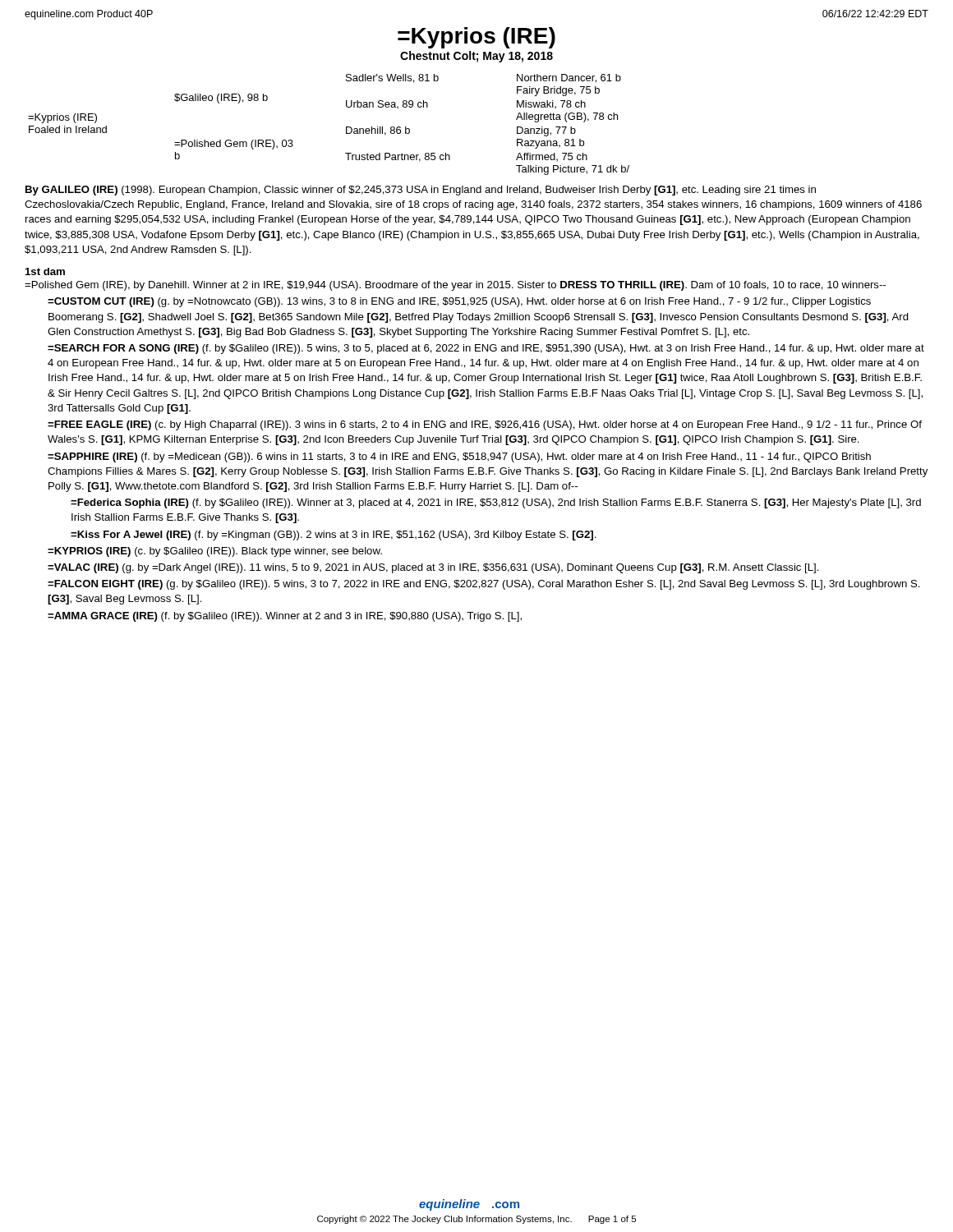Point to the block beginning "=CUSTOM CUT (IRE)"

[478, 316]
